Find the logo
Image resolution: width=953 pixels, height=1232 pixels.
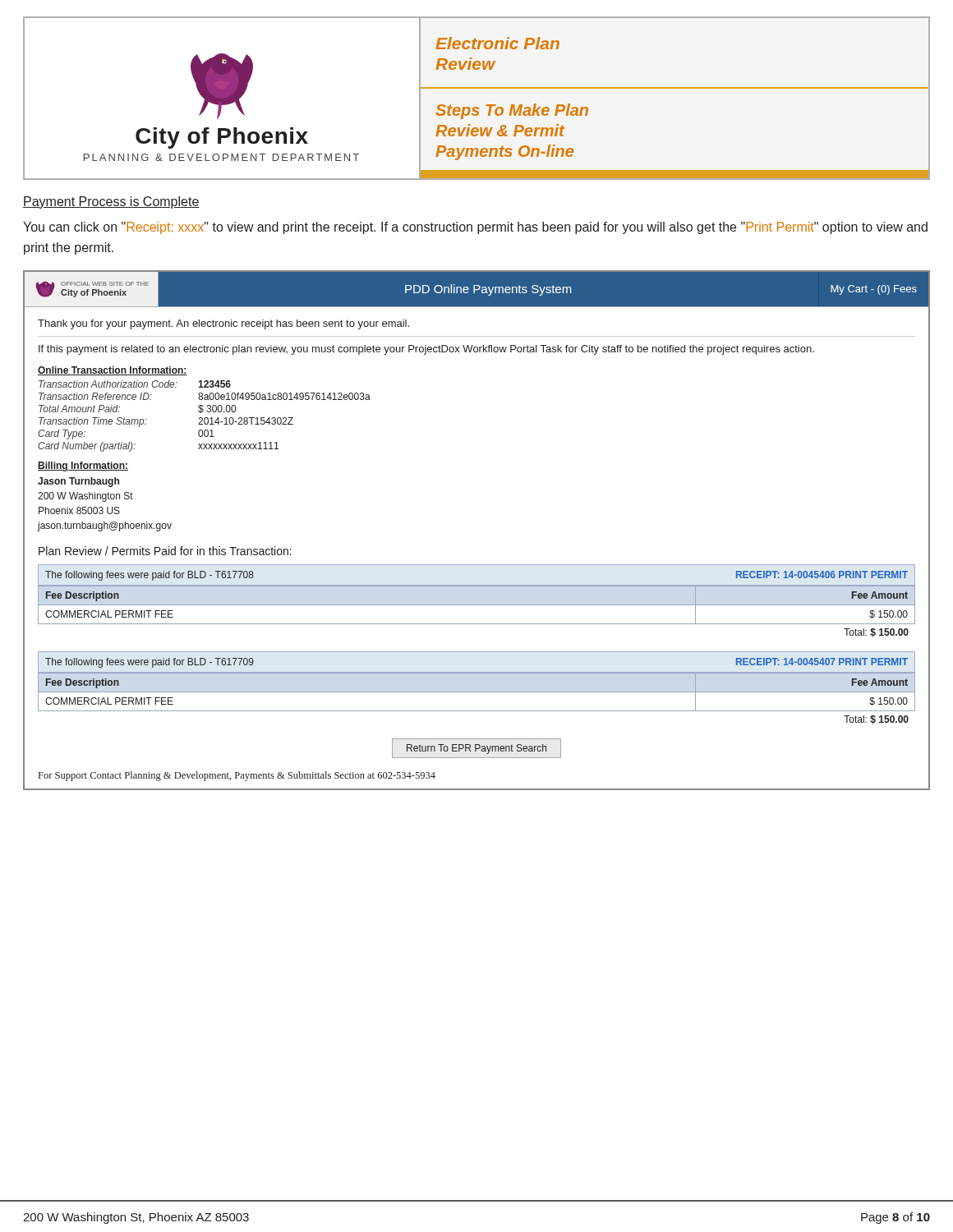[x=476, y=90]
